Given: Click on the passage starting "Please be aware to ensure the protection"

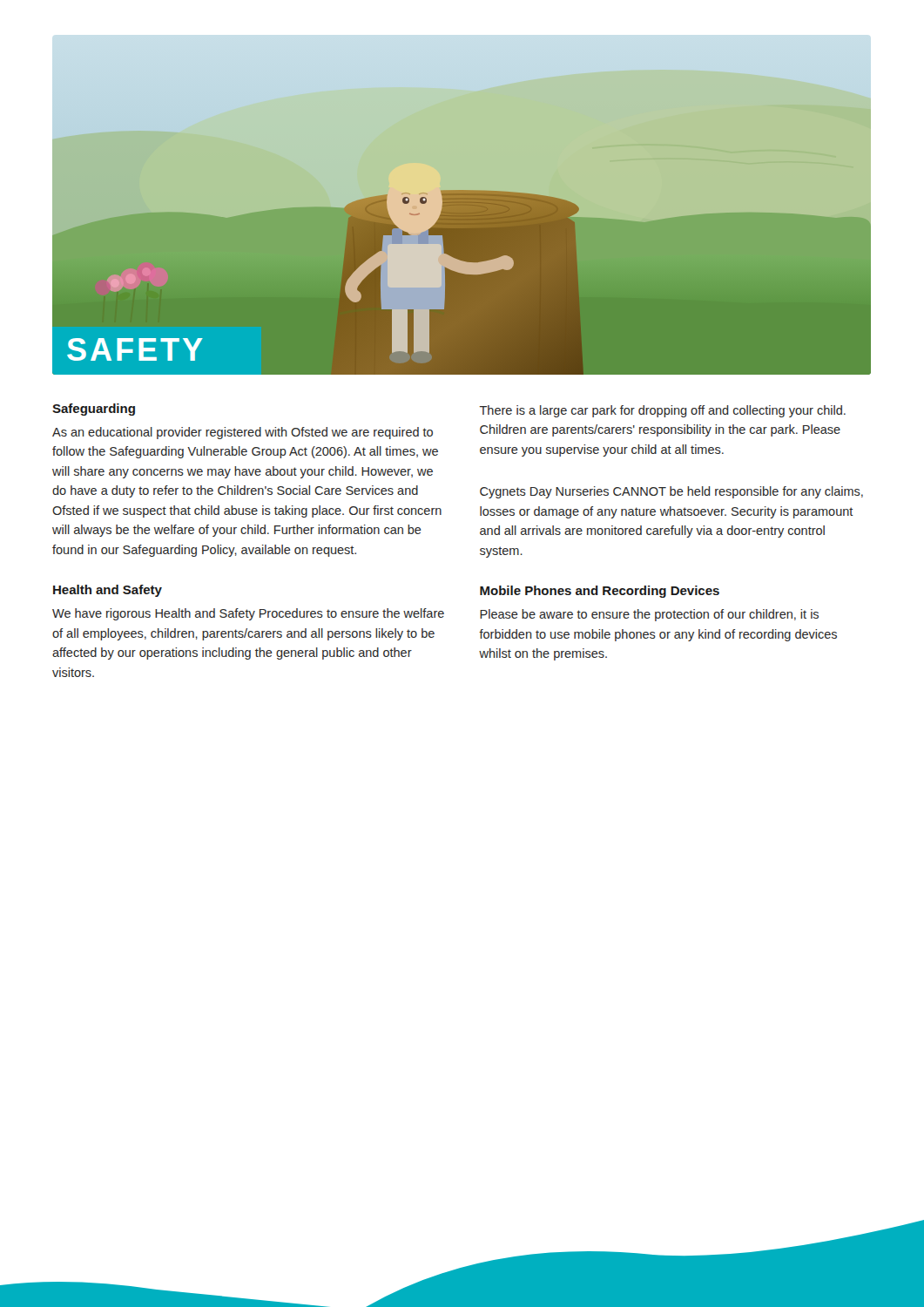Looking at the screenshot, I should [x=658, y=634].
